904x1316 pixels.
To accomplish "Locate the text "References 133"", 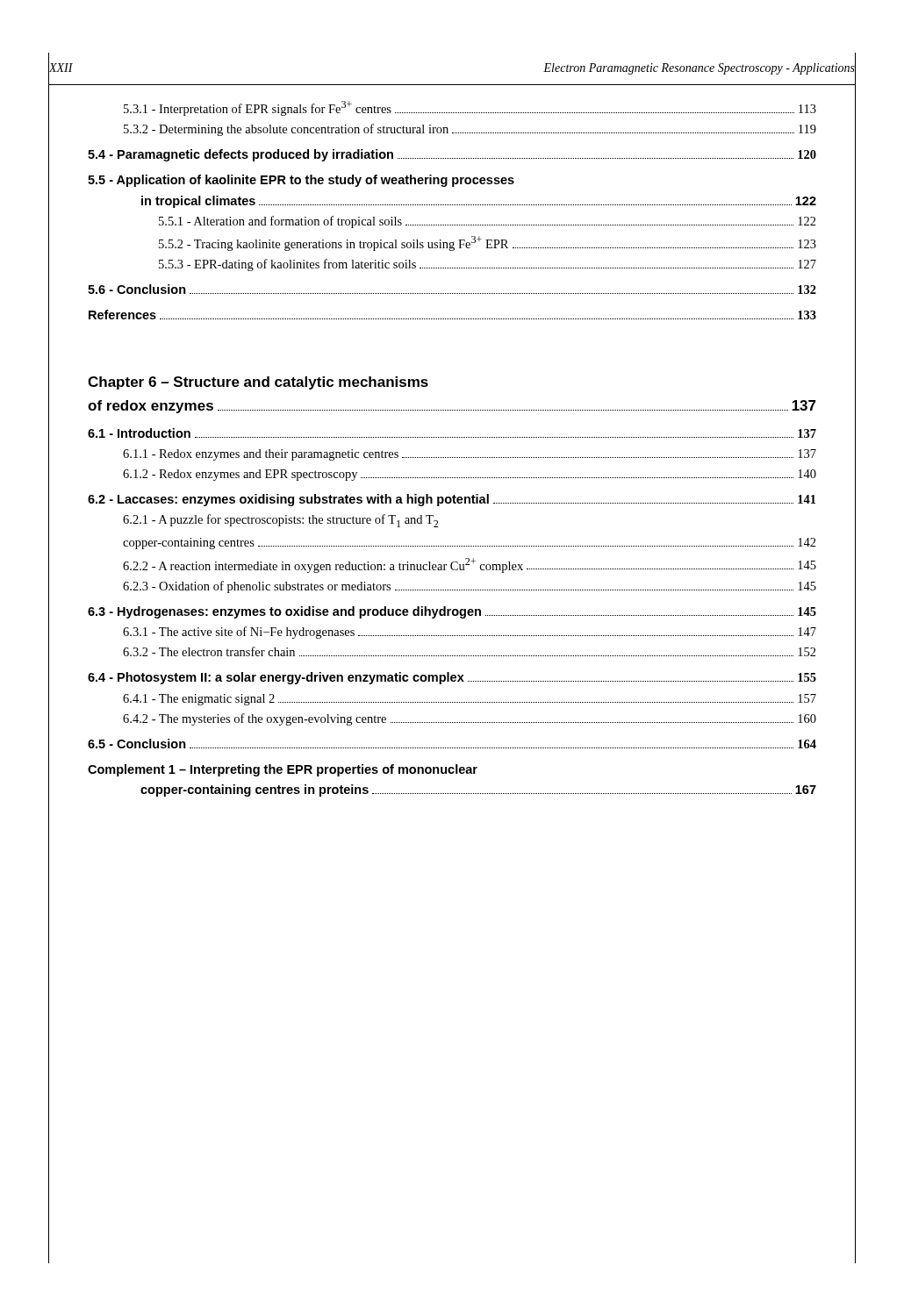I will [x=452, y=316].
